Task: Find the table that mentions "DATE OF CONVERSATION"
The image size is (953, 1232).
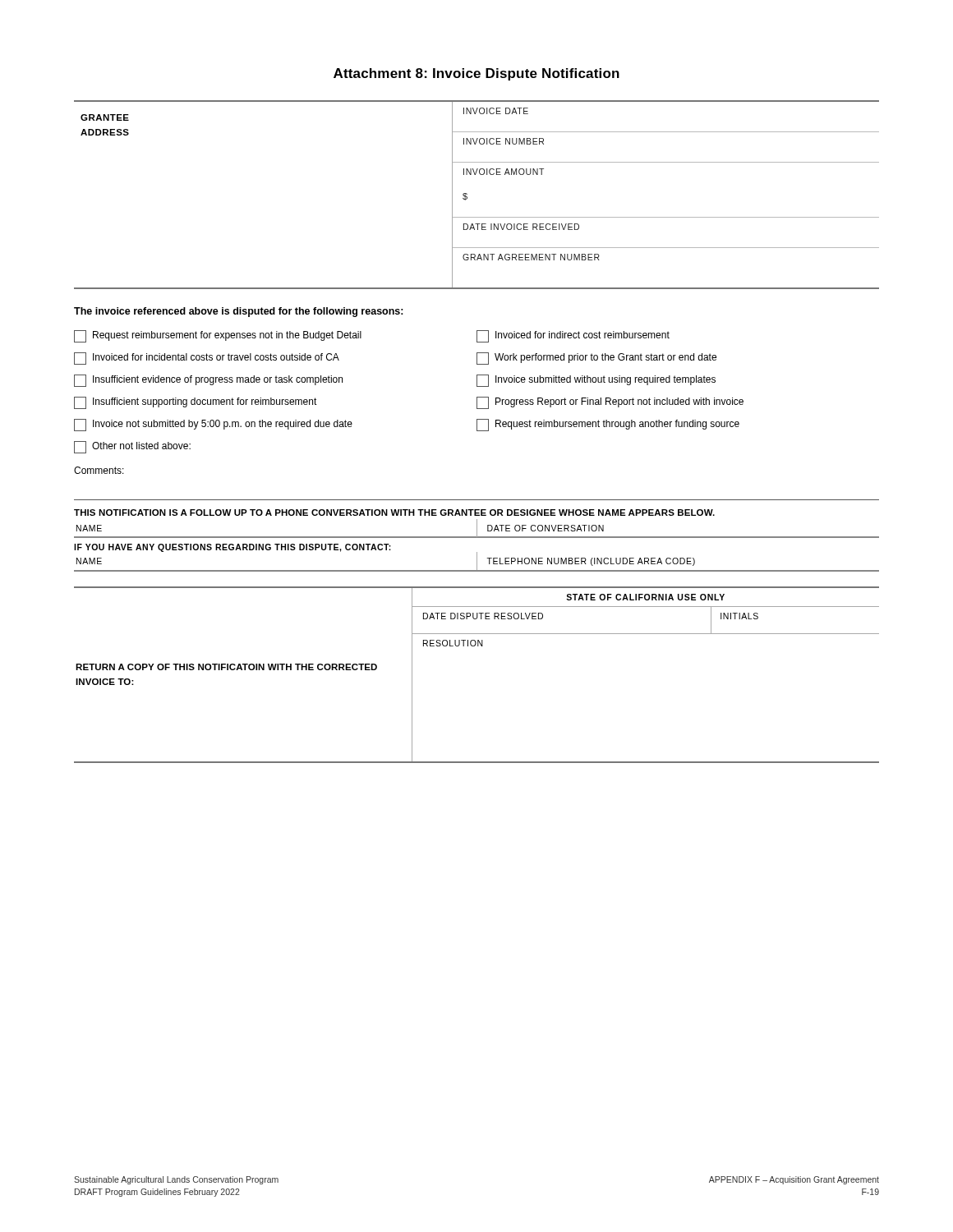Action: pos(476,528)
